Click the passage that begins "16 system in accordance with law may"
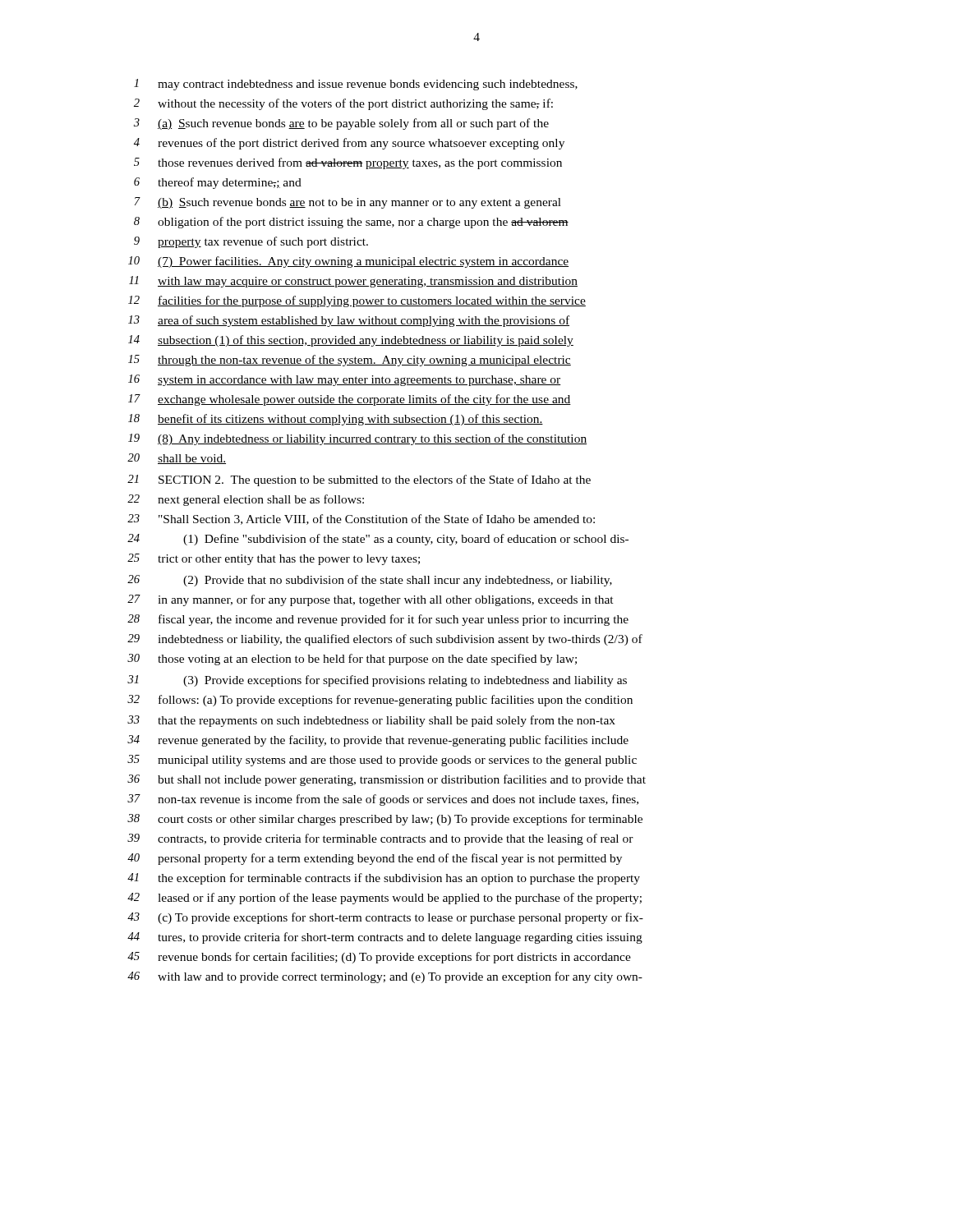953x1232 pixels. (x=492, y=380)
